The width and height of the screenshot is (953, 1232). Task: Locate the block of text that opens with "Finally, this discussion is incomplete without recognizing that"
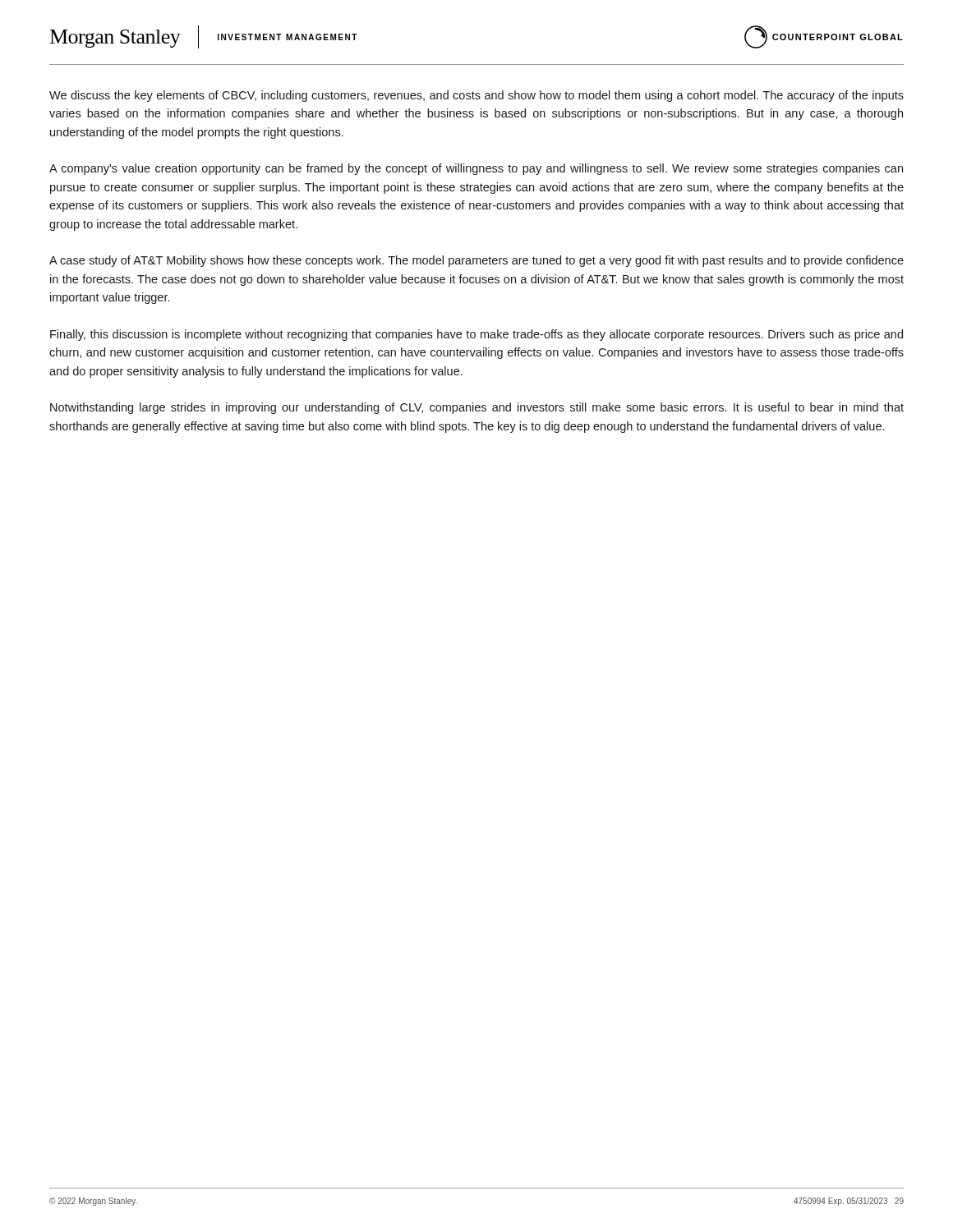point(476,352)
